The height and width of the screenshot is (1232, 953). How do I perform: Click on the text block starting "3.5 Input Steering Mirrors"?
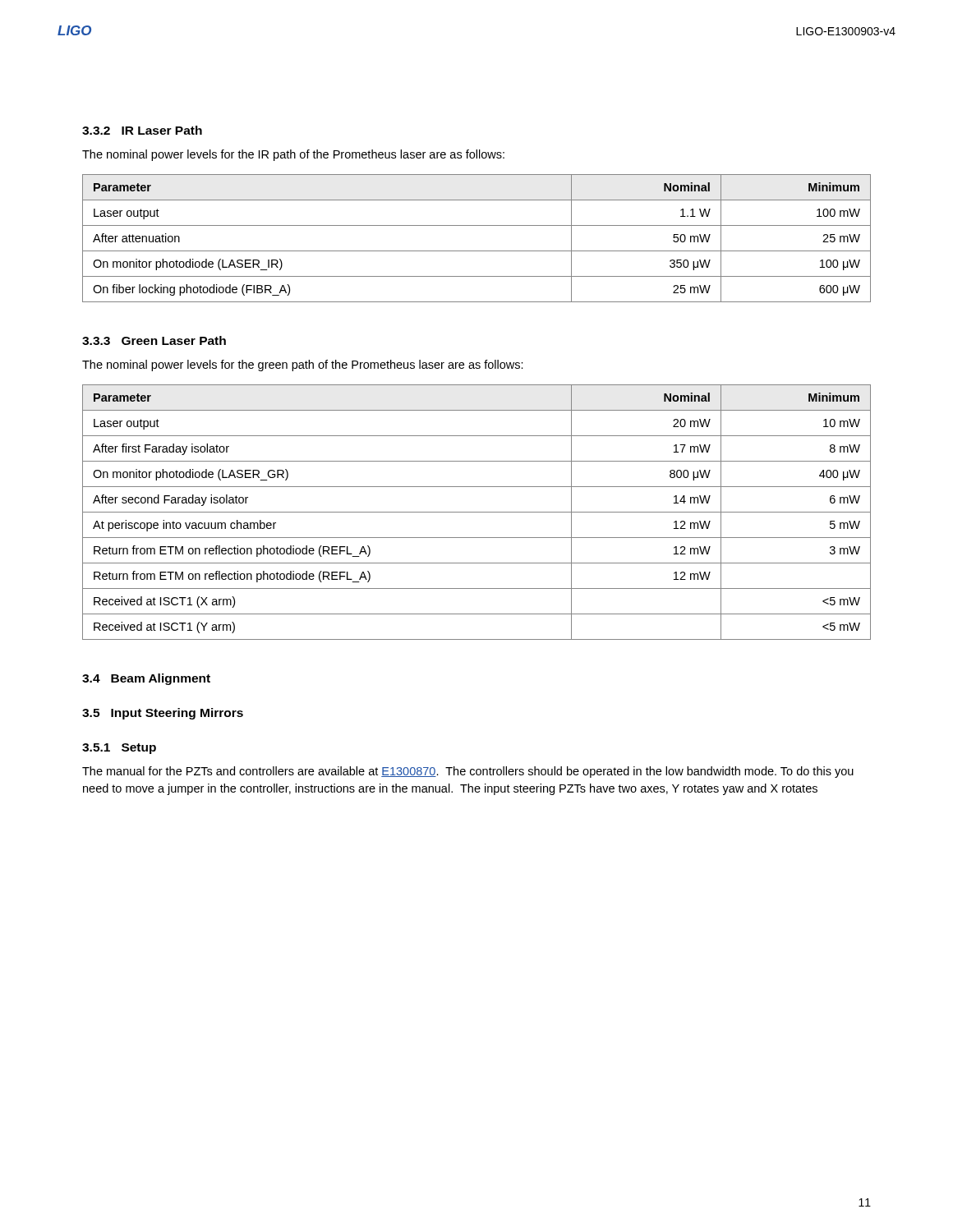pyautogui.click(x=163, y=712)
